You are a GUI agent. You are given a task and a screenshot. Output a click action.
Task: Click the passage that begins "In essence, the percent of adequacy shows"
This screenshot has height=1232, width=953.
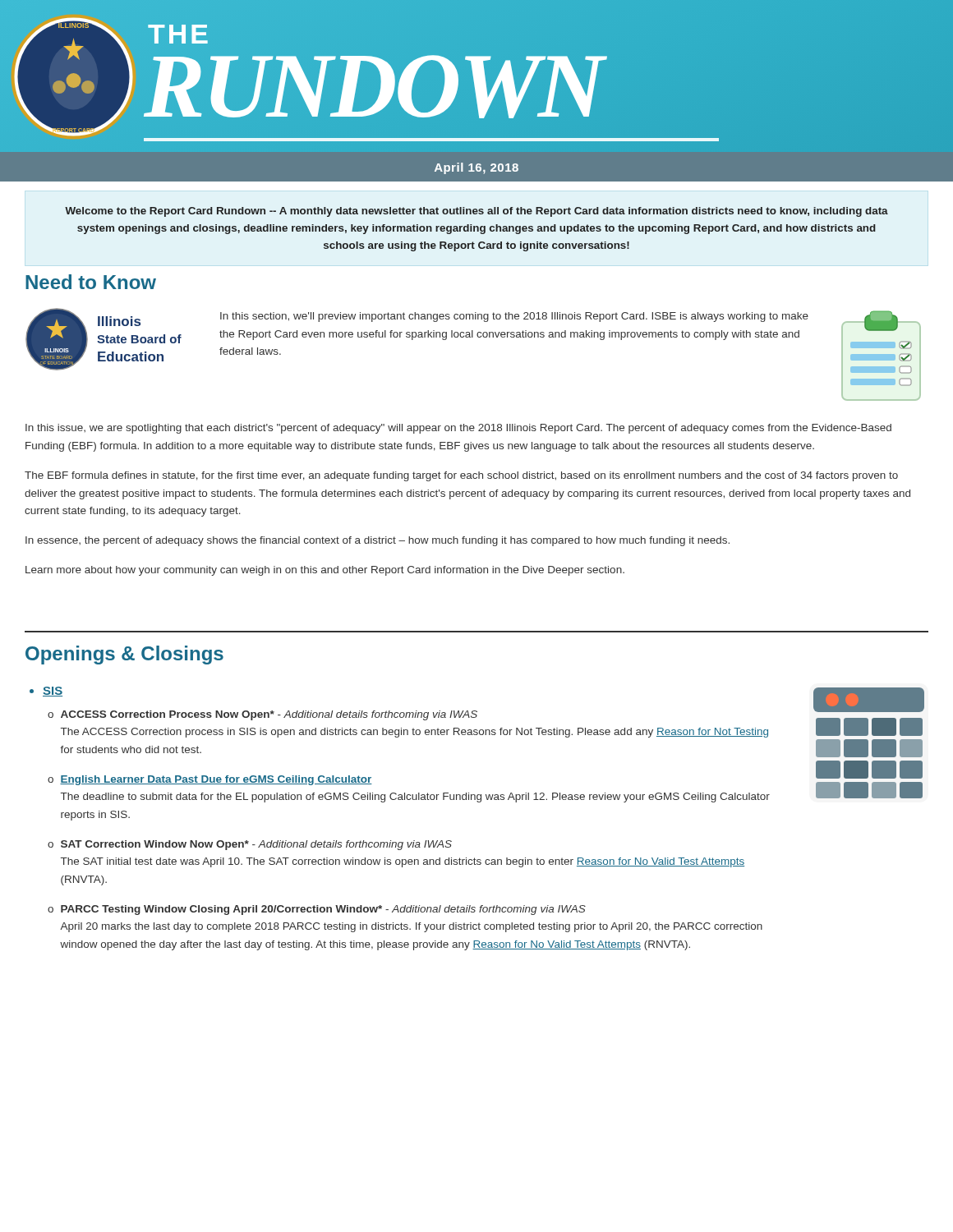pyautogui.click(x=378, y=540)
